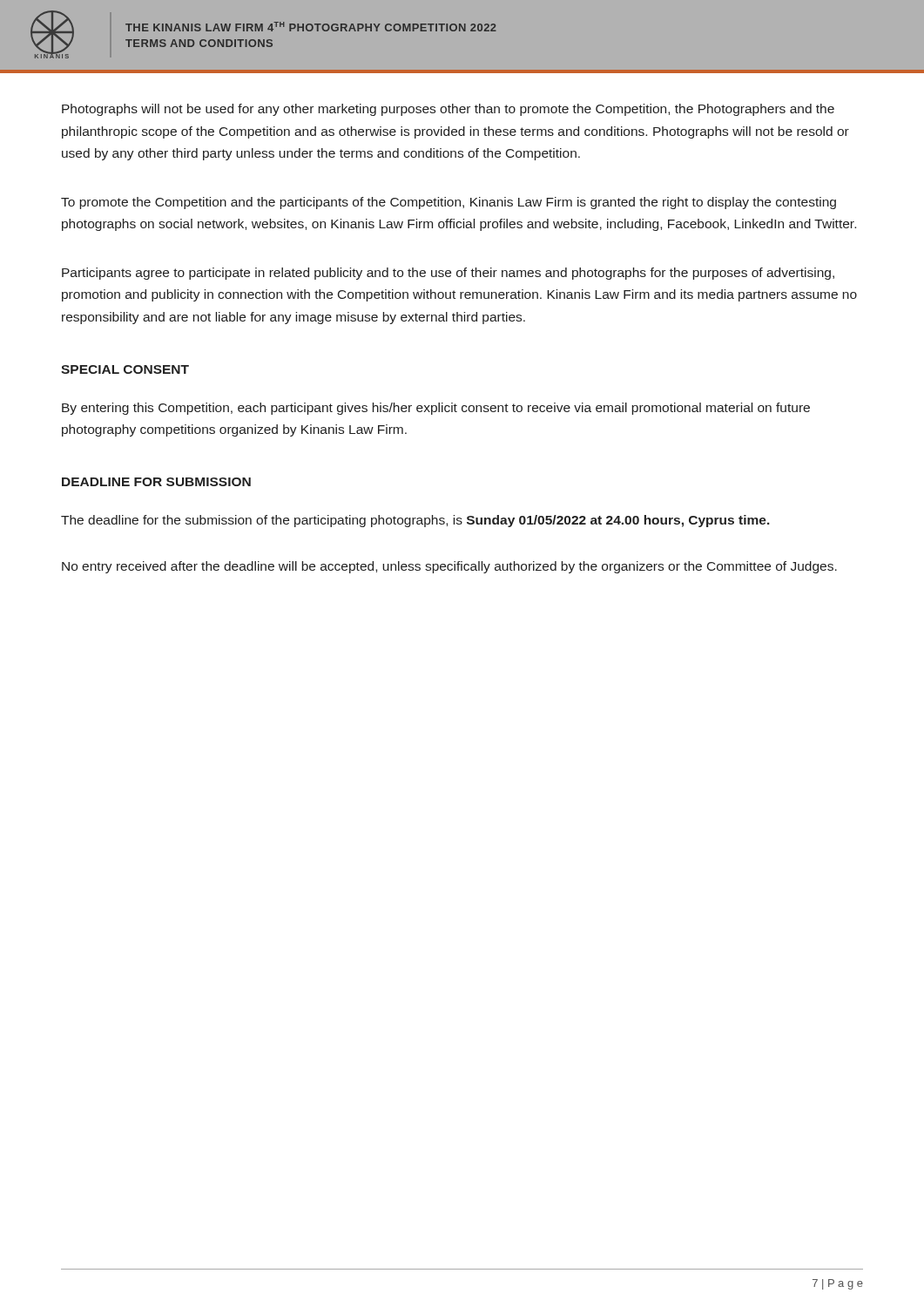Navigate to the element starting "No entry received"
This screenshot has width=924, height=1307.
[449, 566]
